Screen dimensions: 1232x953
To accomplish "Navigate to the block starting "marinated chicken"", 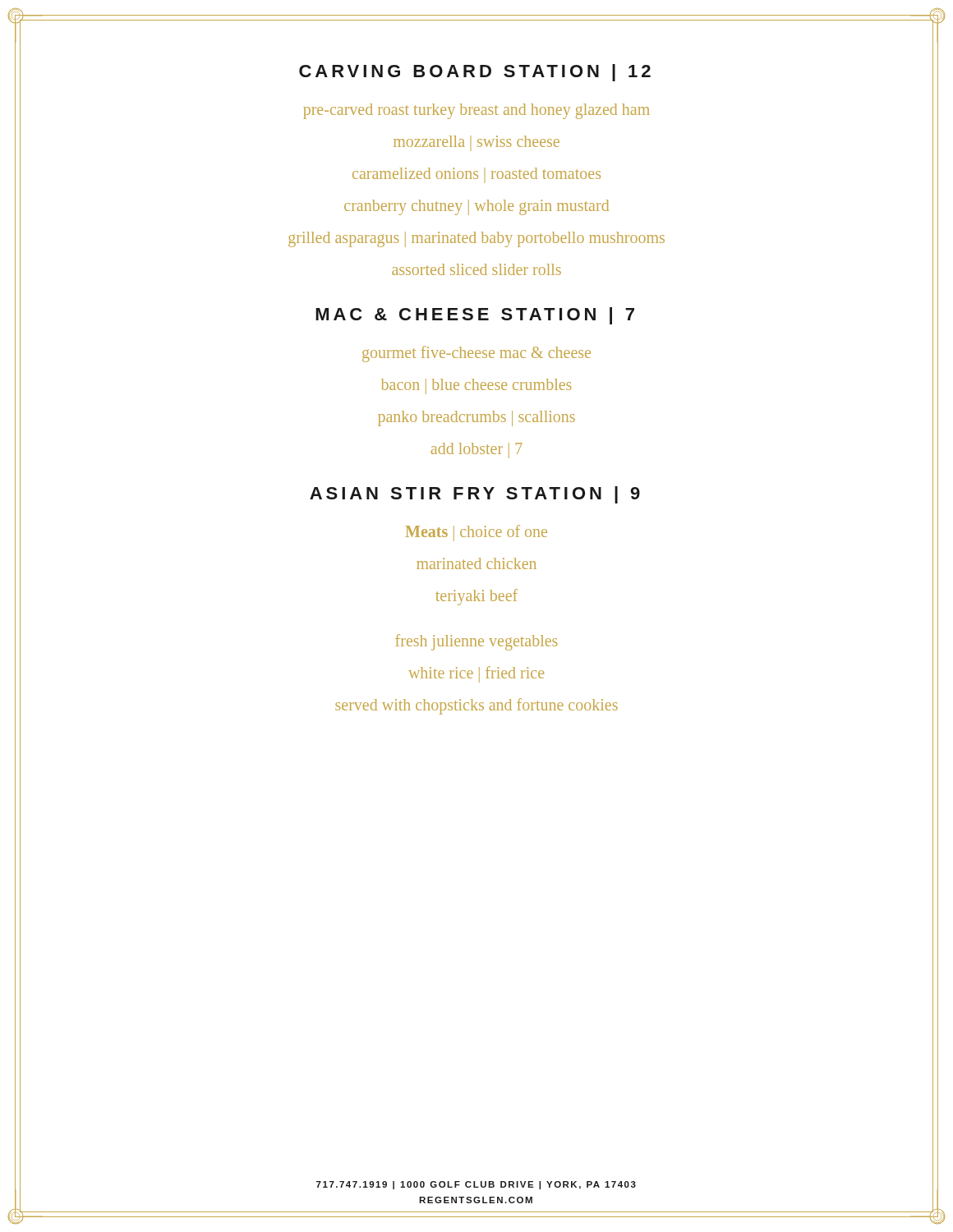I will pos(476,563).
